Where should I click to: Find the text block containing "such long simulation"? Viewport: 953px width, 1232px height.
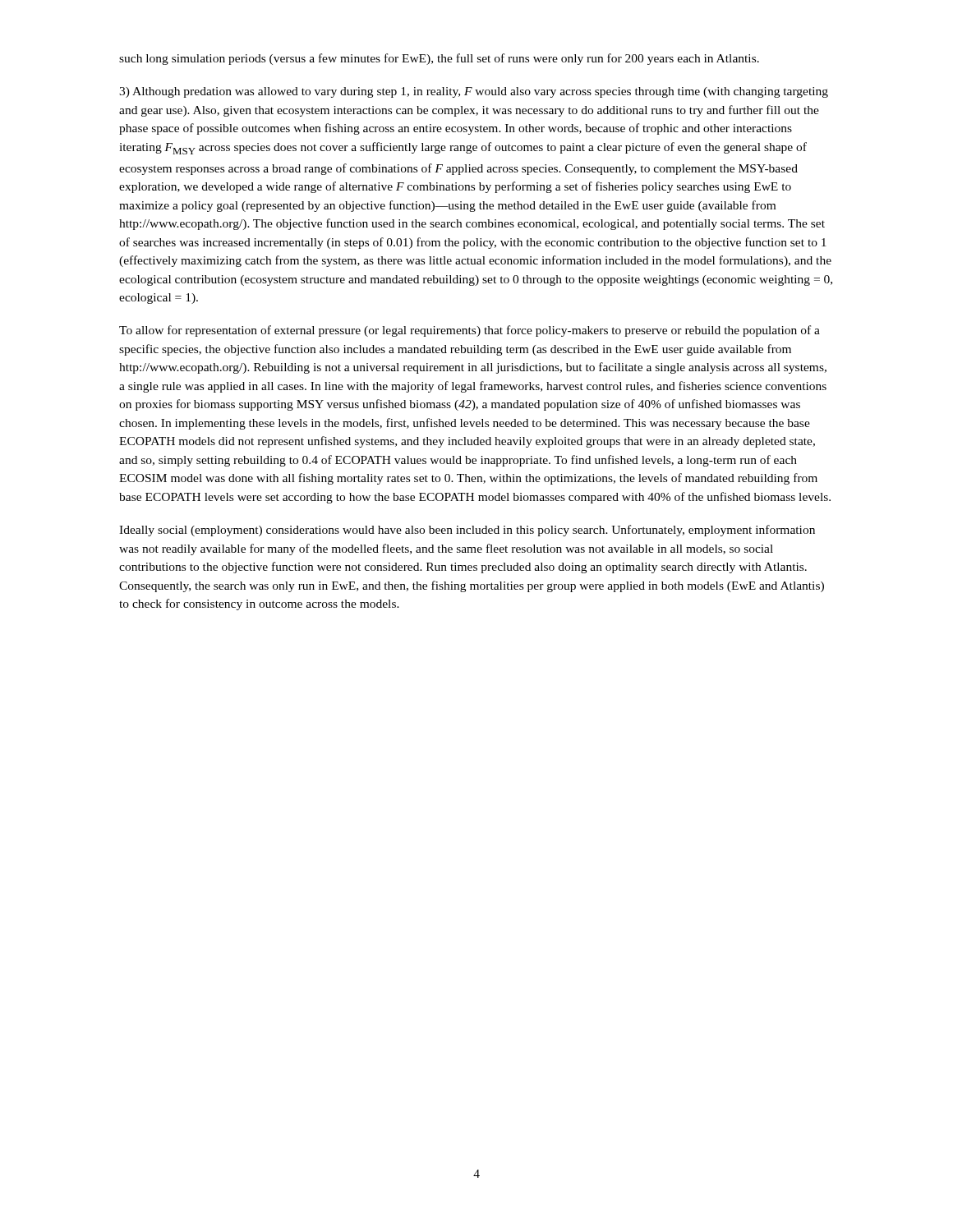439,58
